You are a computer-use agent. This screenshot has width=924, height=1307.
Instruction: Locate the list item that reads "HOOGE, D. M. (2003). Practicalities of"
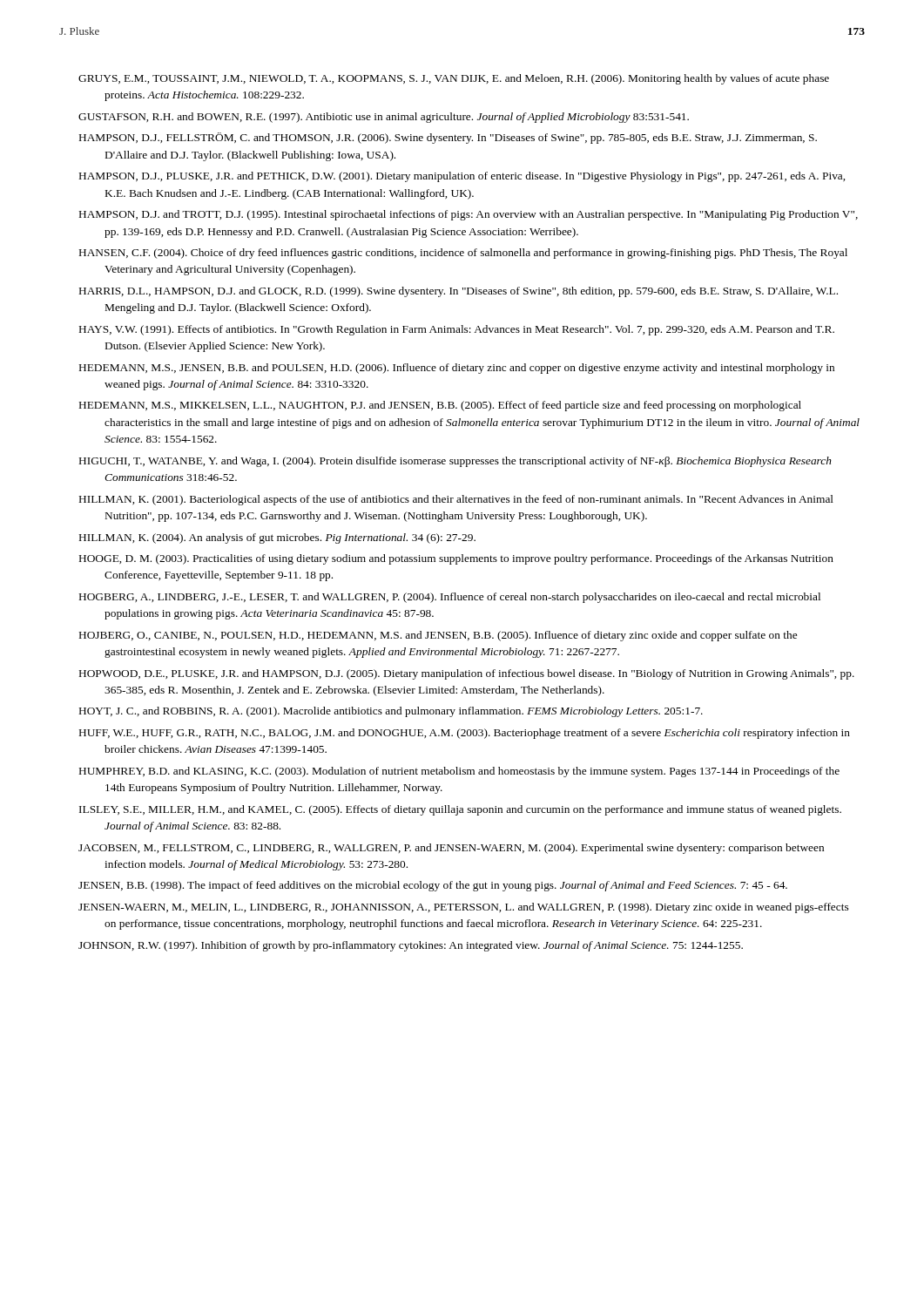pyautogui.click(x=456, y=567)
